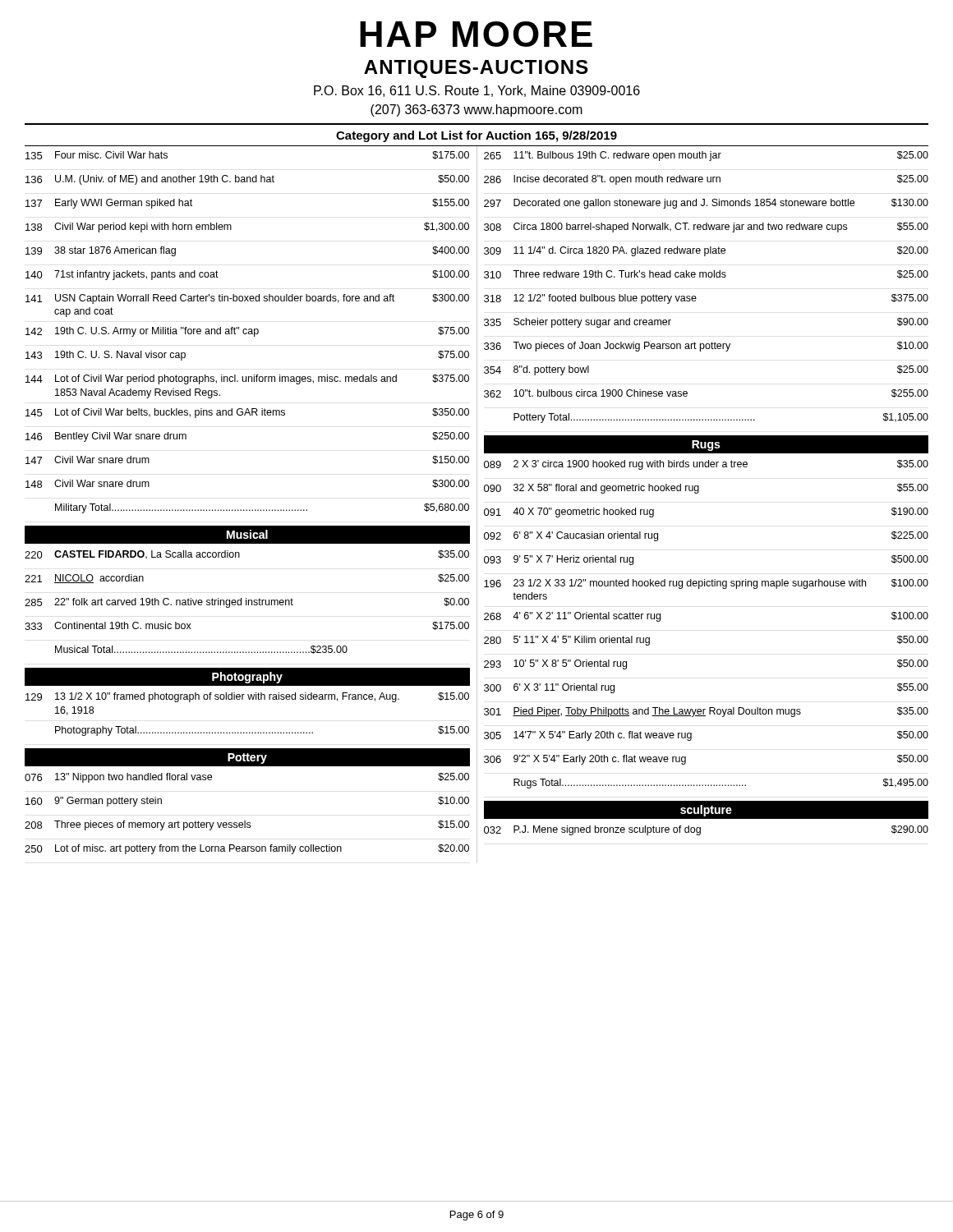953x1232 pixels.
Task: Locate the table with the text "089 2 X 3'"
Action: (x=706, y=626)
